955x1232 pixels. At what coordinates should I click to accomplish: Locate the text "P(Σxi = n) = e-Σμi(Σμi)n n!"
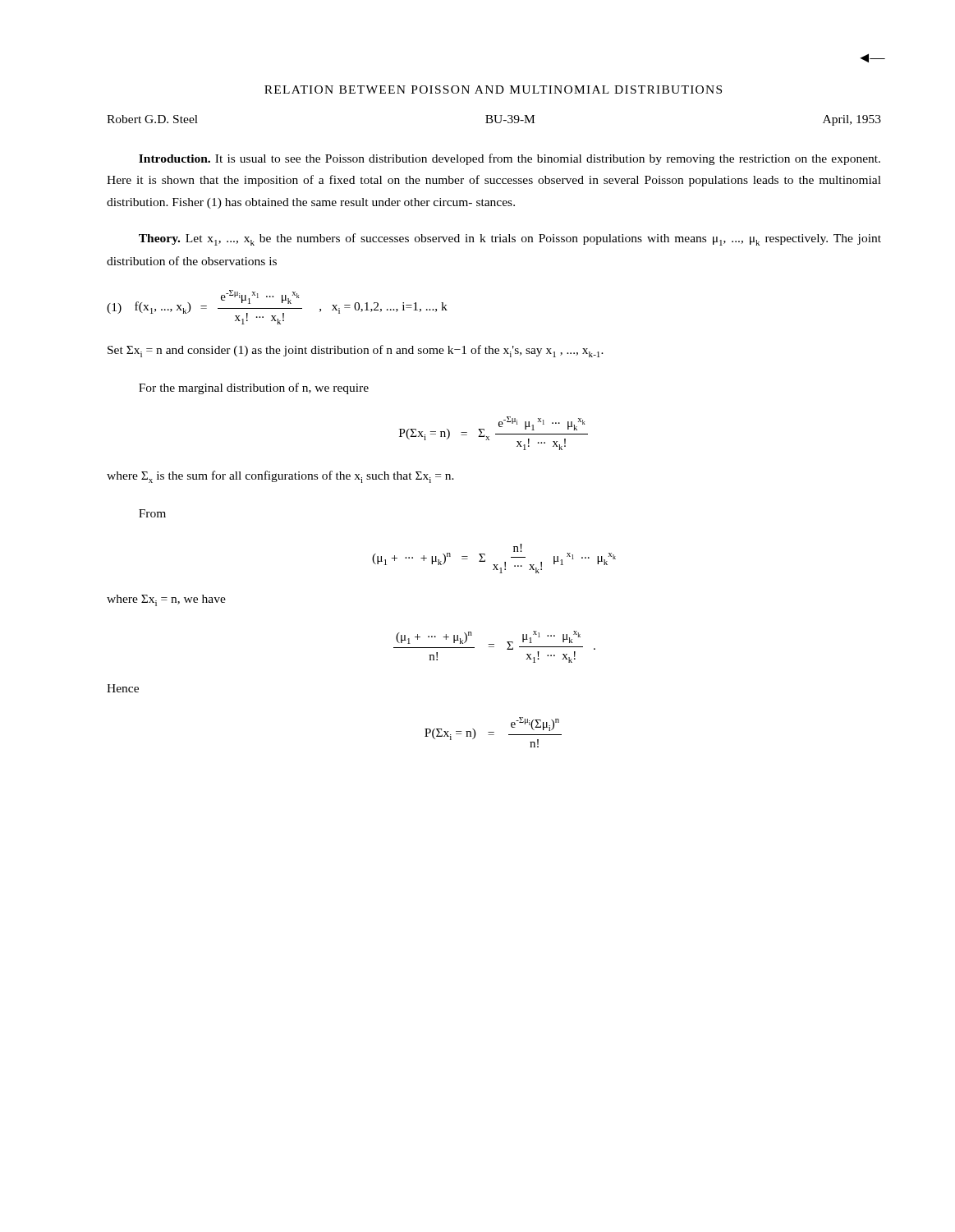click(494, 733)
